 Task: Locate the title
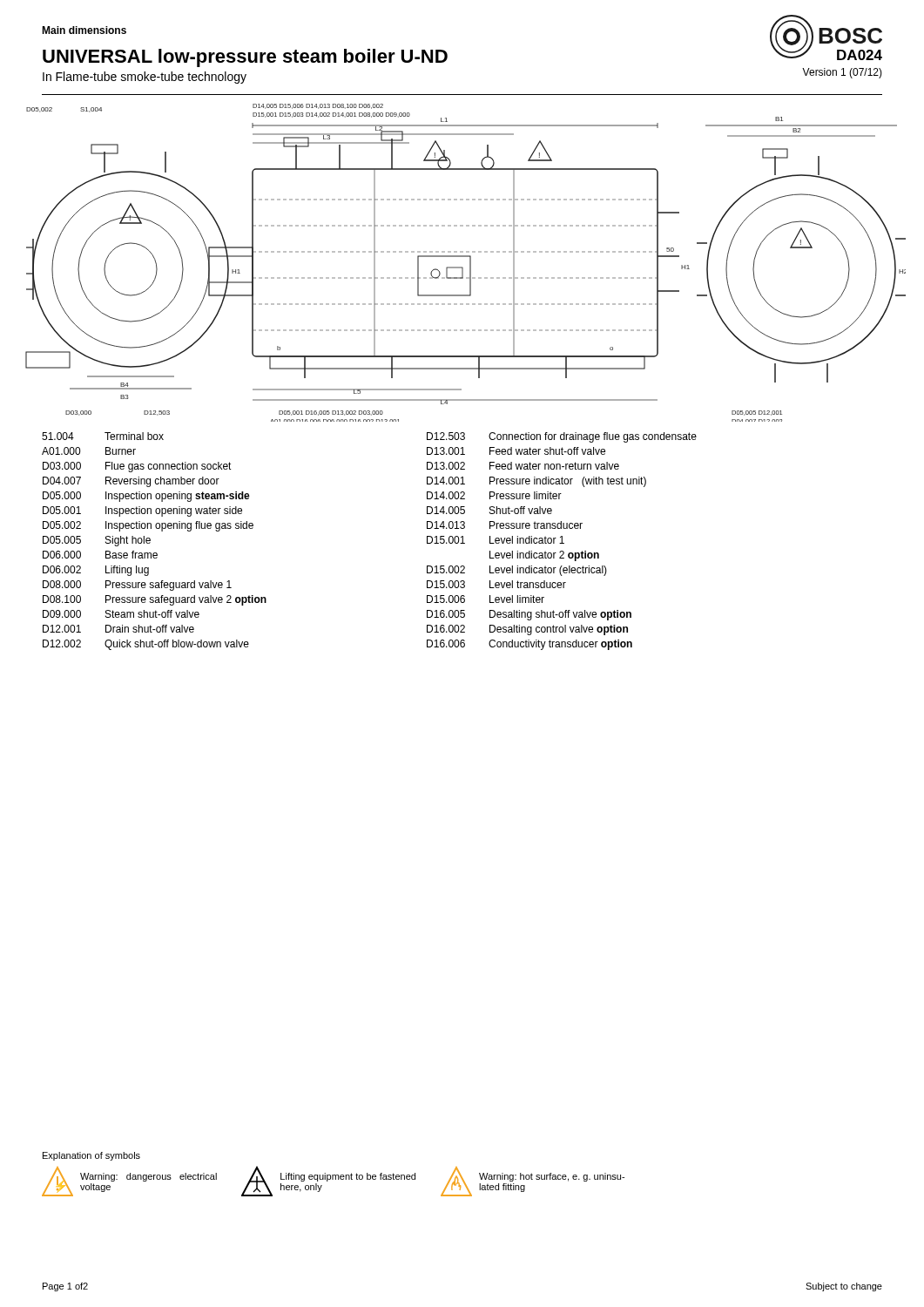click(x=245, y=56)
